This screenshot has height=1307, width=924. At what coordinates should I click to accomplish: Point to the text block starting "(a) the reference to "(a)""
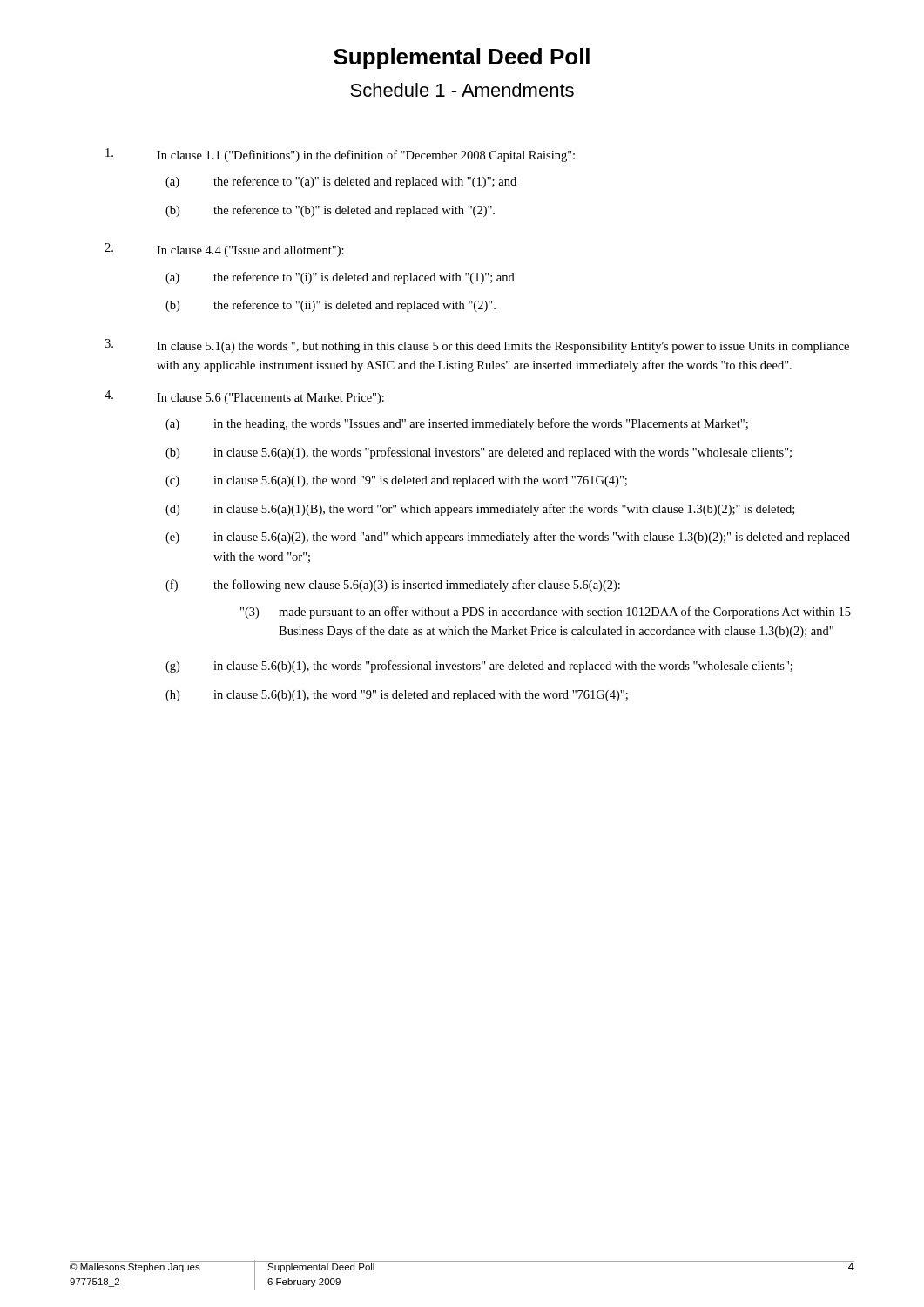(510, 182)
